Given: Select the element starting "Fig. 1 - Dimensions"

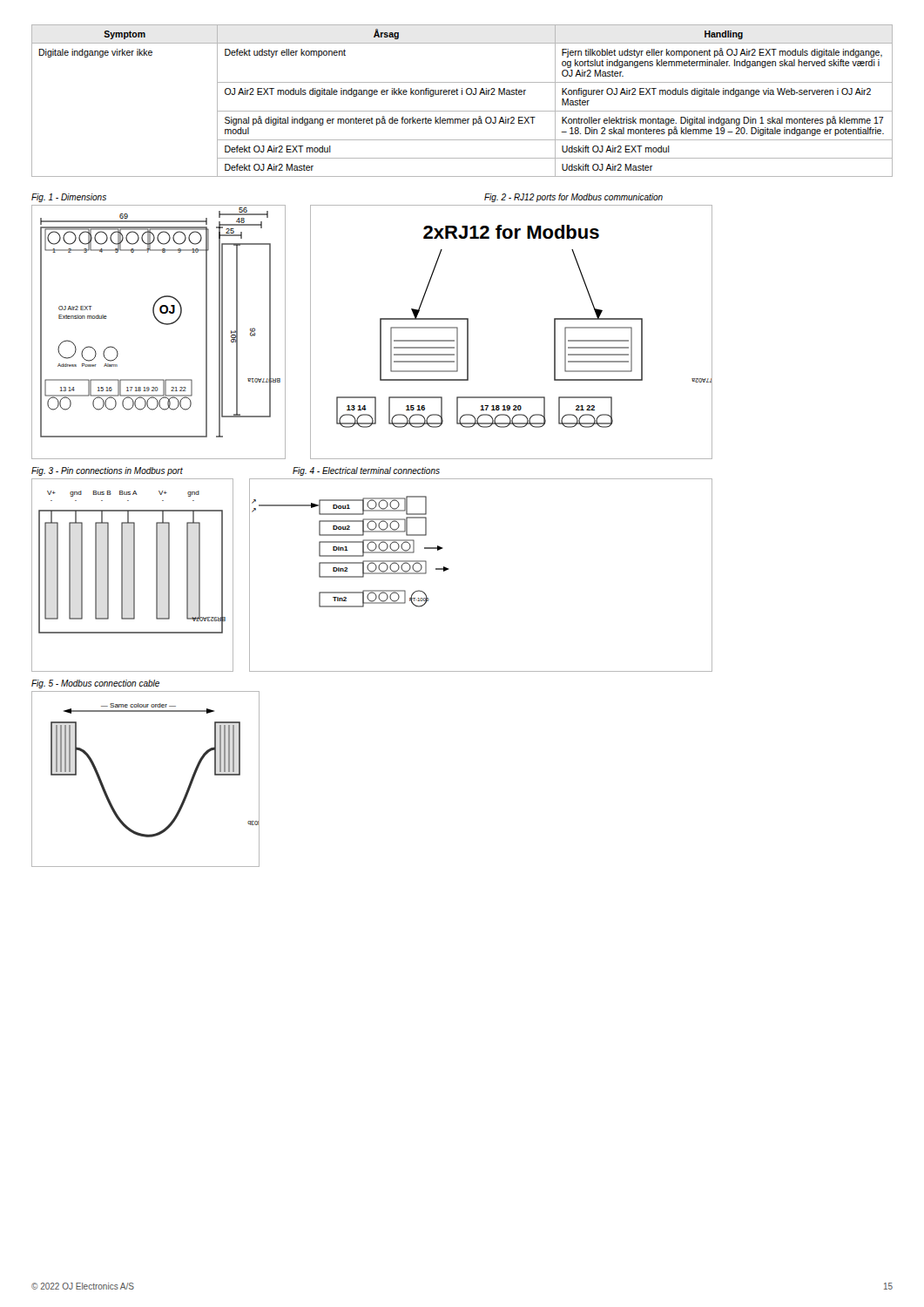Looking at the screenshot, I should 69,197.
